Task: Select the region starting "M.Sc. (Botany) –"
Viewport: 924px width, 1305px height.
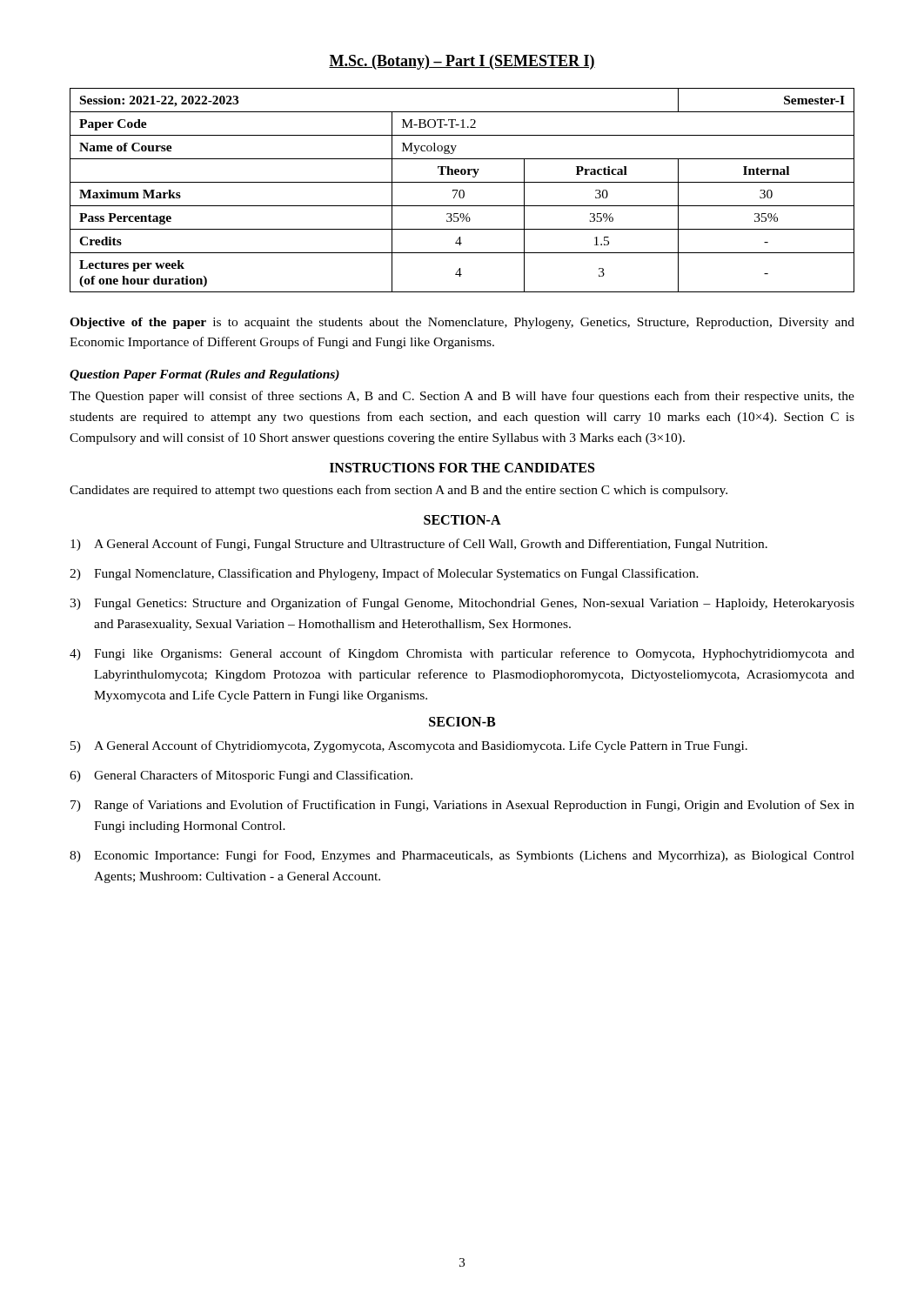Action: click(462, 61)
